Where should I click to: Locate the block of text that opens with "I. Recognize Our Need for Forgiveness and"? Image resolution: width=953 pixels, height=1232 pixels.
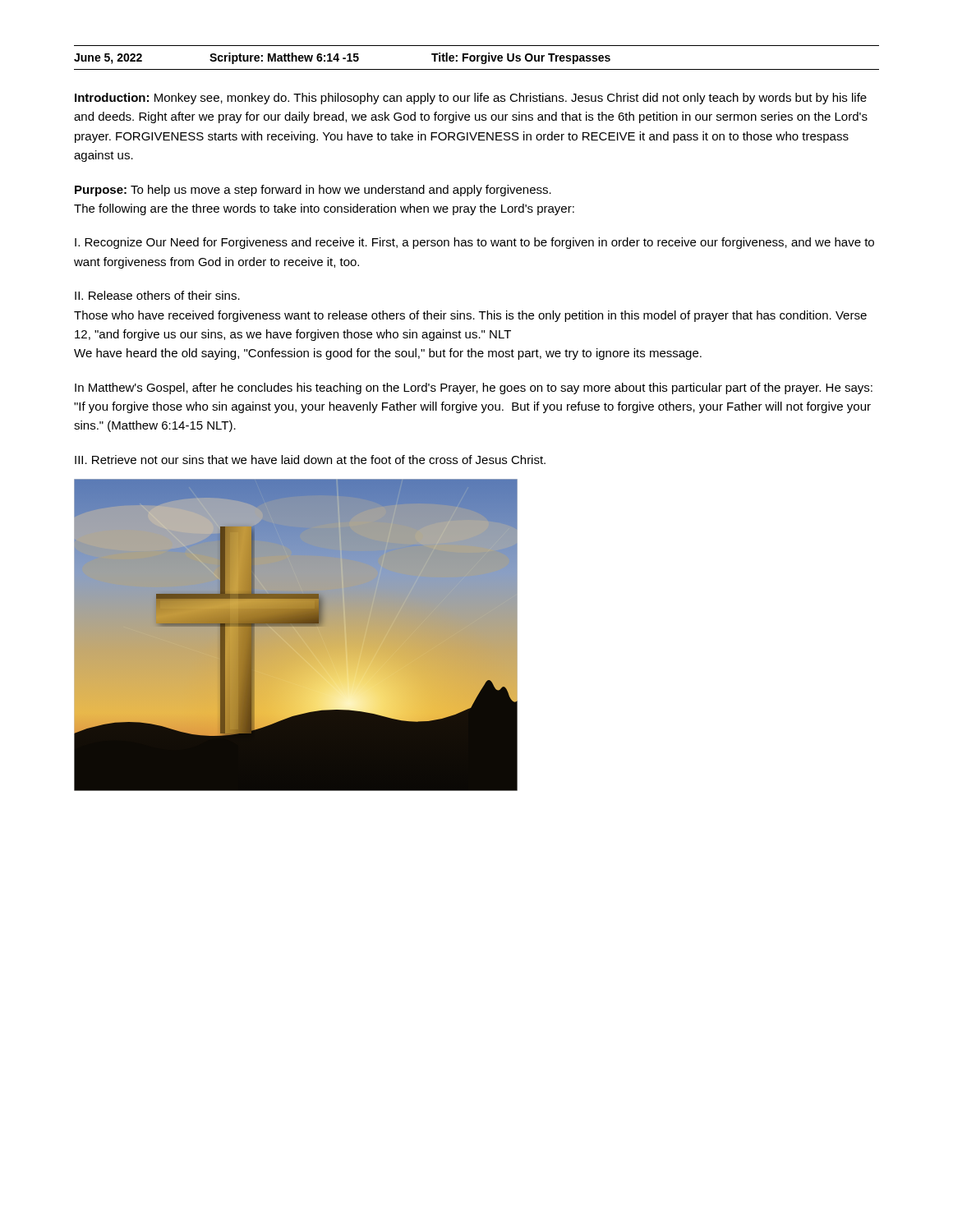point(474,252)
